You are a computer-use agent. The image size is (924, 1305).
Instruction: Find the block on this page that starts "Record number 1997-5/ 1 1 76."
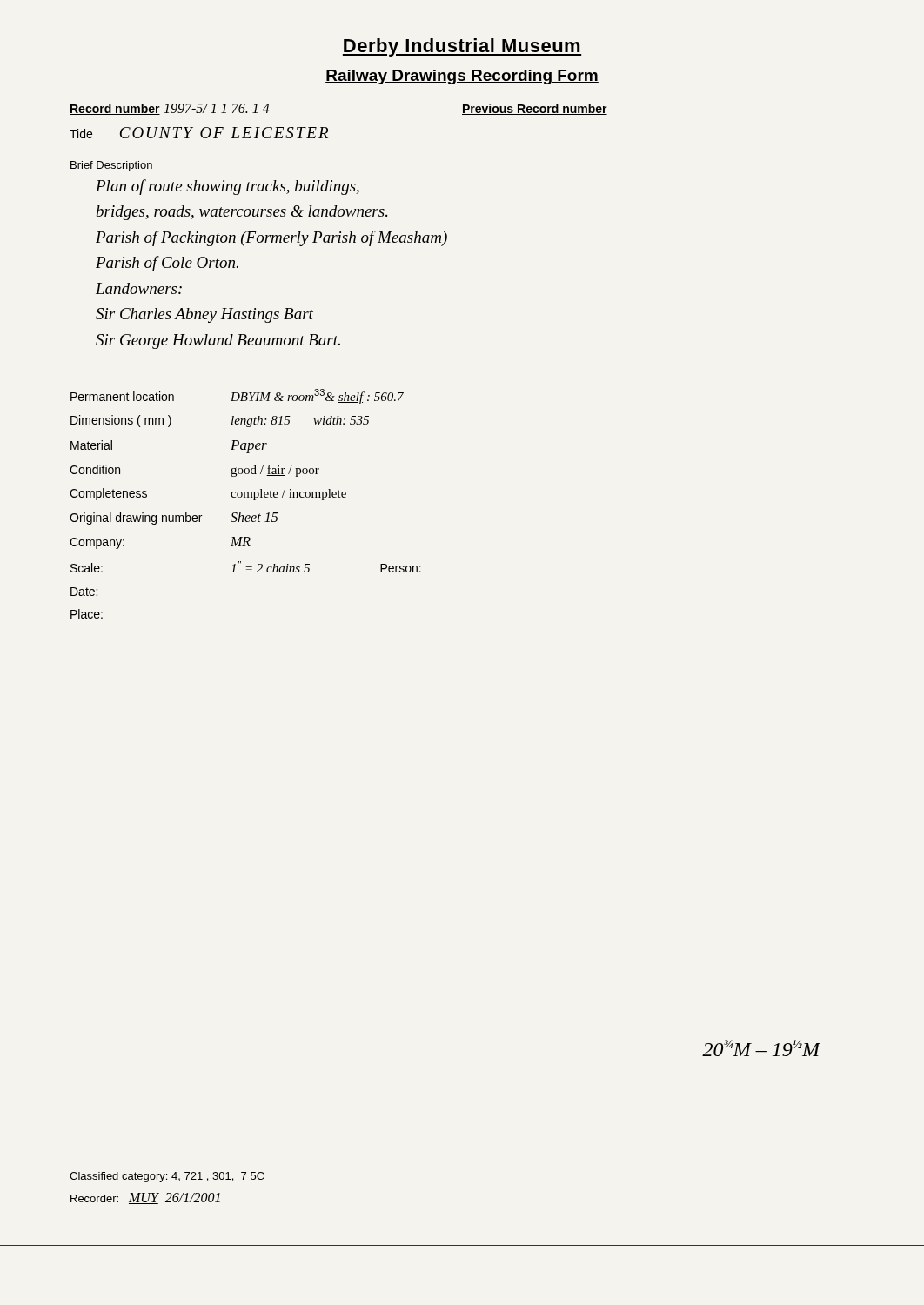170,108
